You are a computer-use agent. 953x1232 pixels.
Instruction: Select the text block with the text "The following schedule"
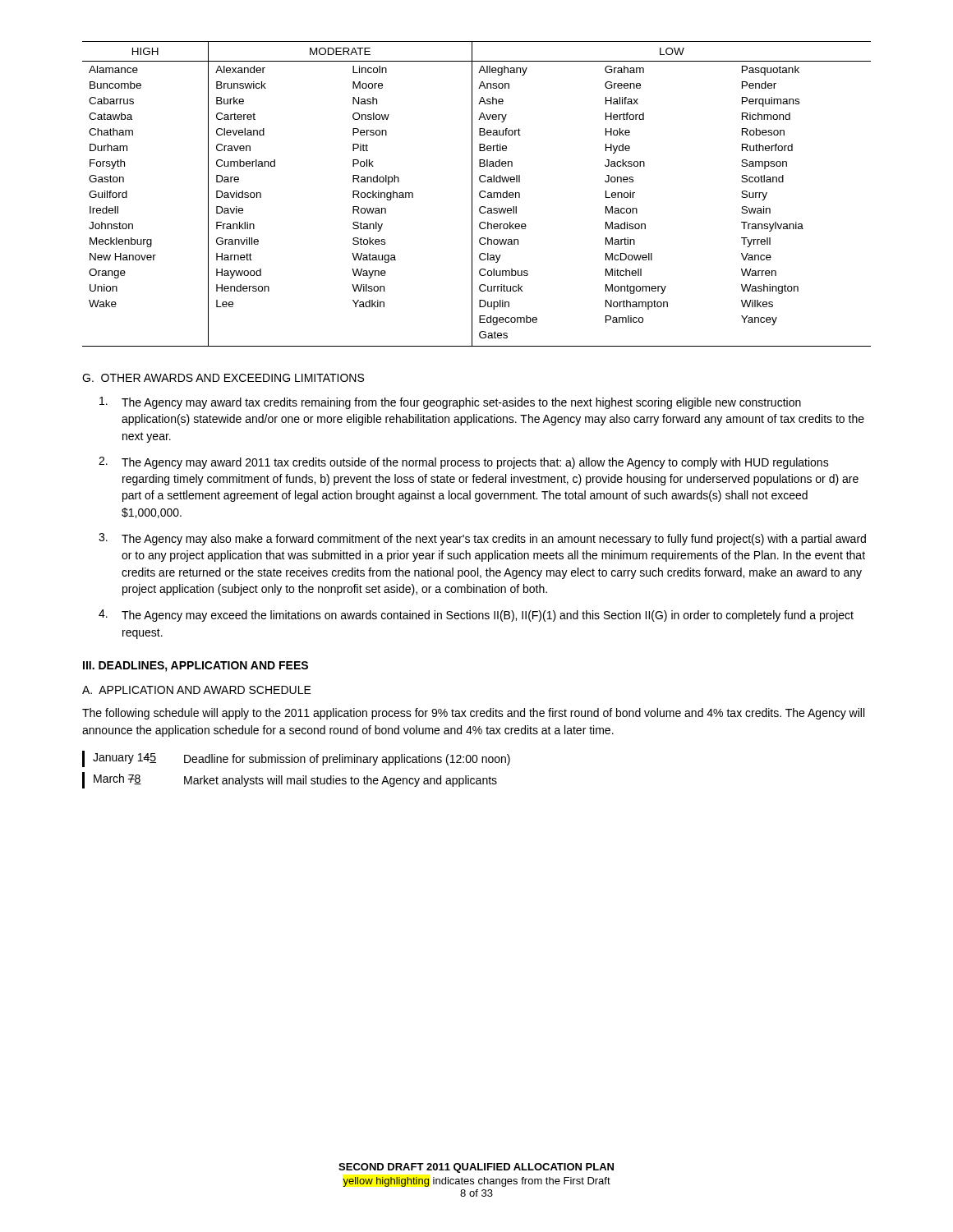(474, 721)
